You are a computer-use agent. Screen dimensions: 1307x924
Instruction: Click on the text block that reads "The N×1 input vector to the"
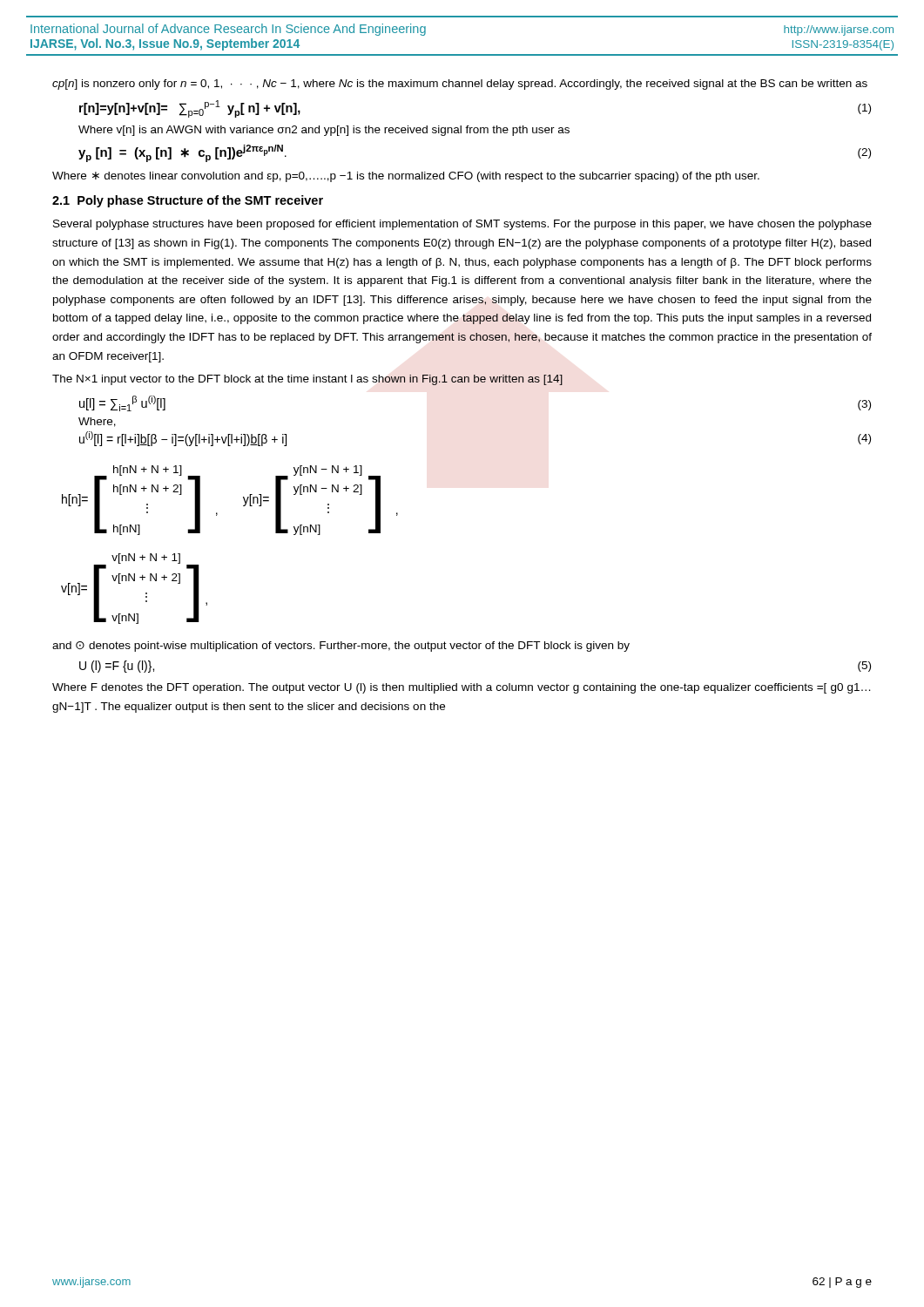308,379
